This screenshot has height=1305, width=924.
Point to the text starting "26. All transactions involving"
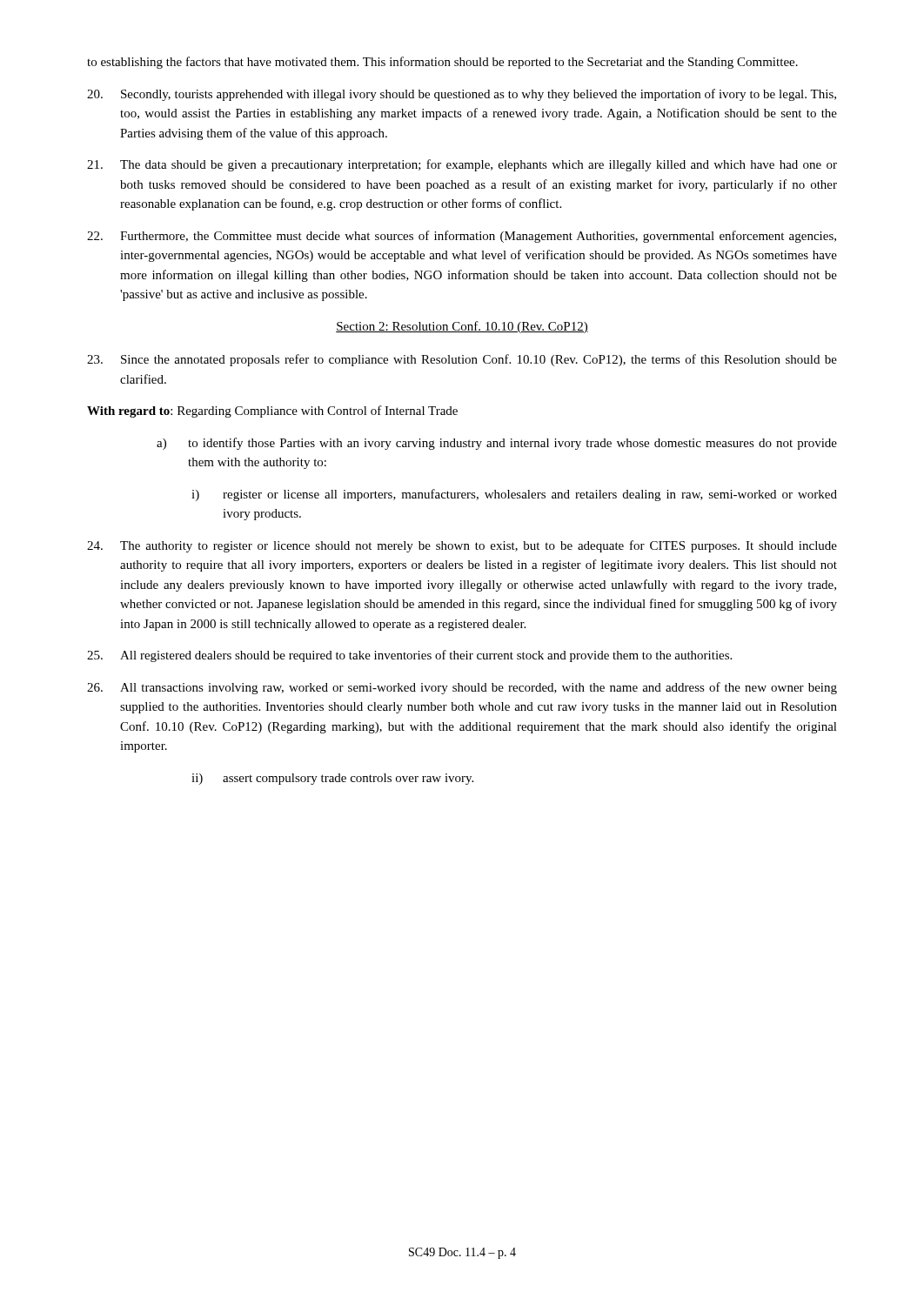(462, 716)
